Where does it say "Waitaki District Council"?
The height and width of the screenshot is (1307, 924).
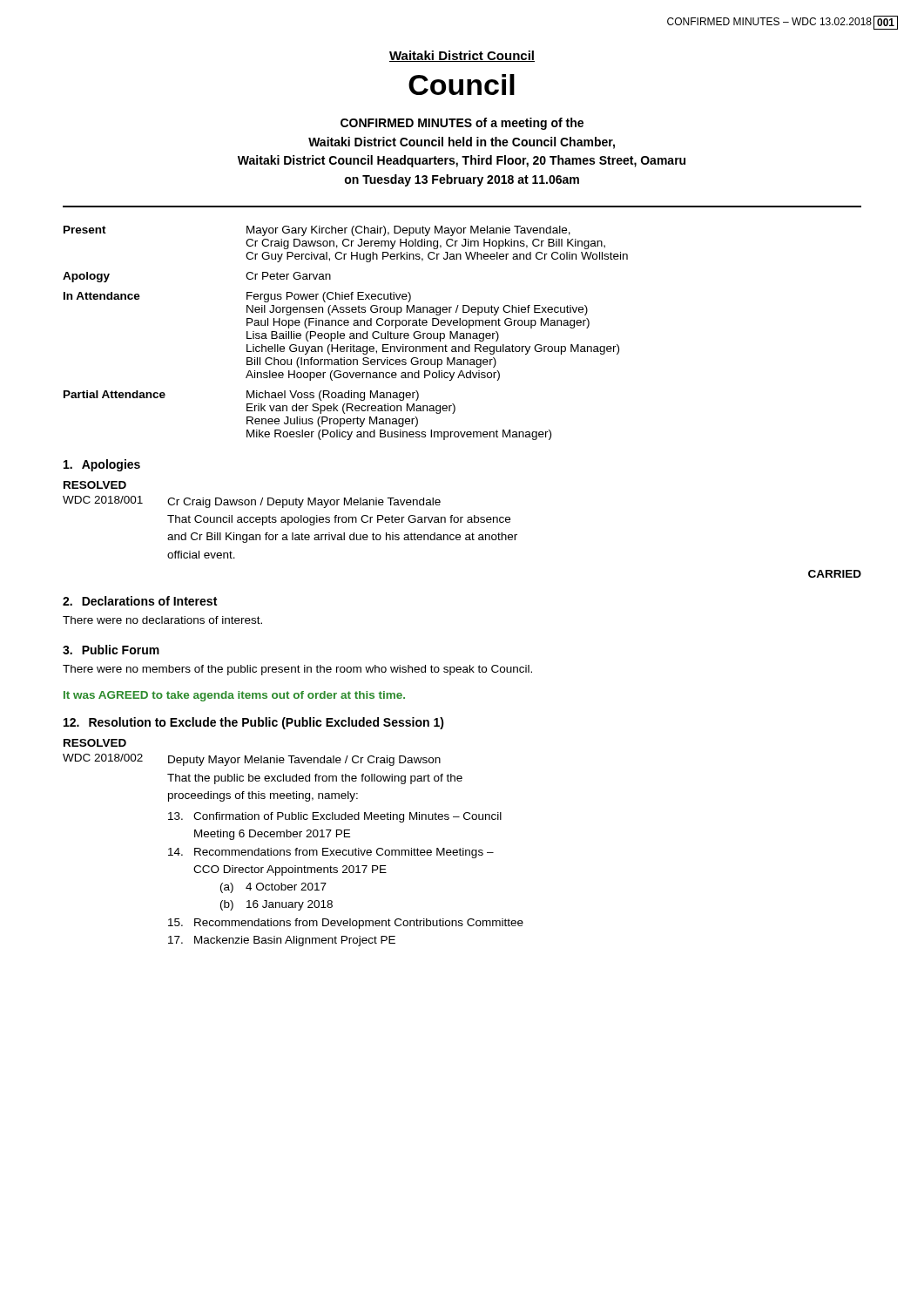coord(462,55)
